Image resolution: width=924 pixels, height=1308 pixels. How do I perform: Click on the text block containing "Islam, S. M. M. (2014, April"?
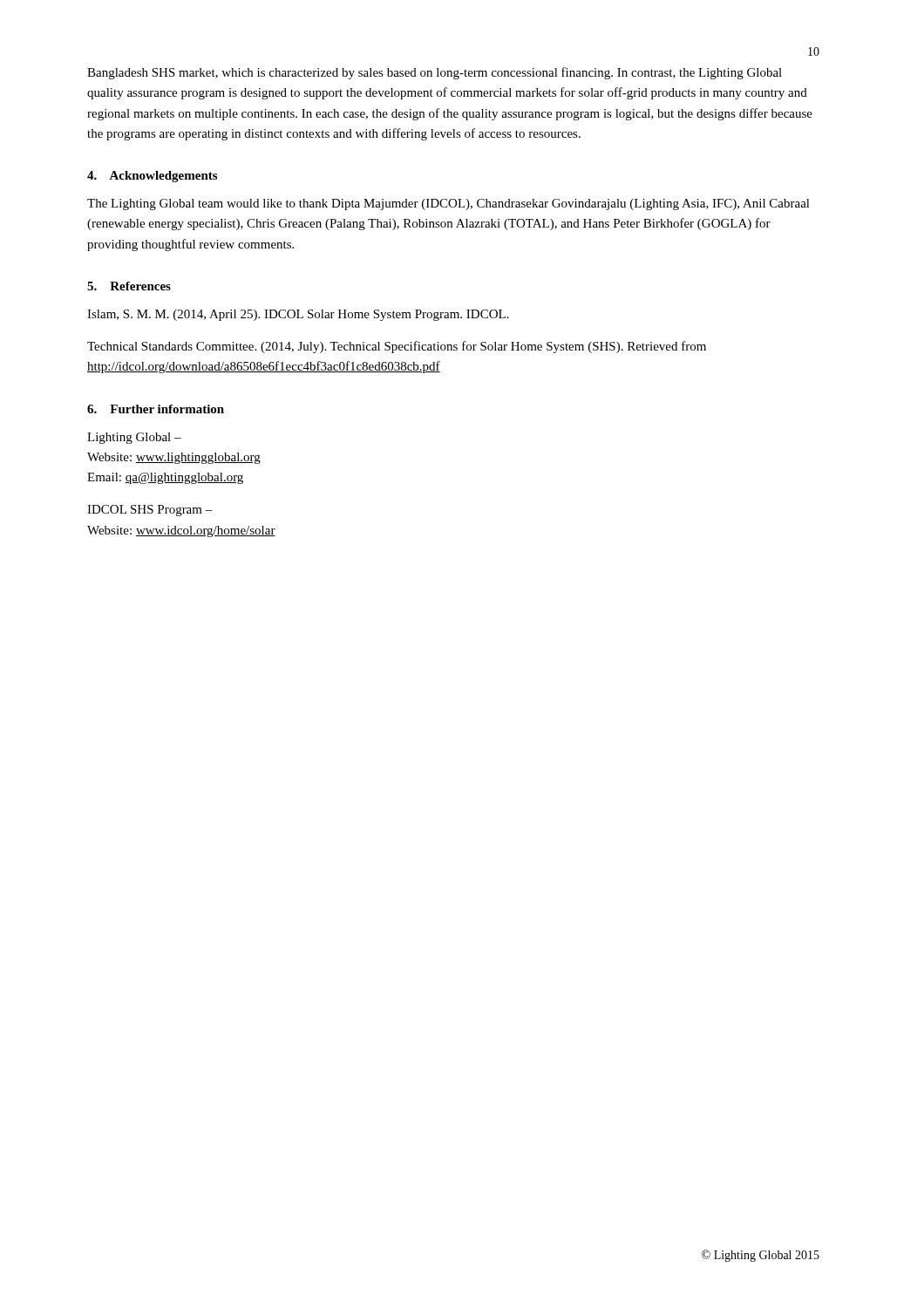coord(298,314)
